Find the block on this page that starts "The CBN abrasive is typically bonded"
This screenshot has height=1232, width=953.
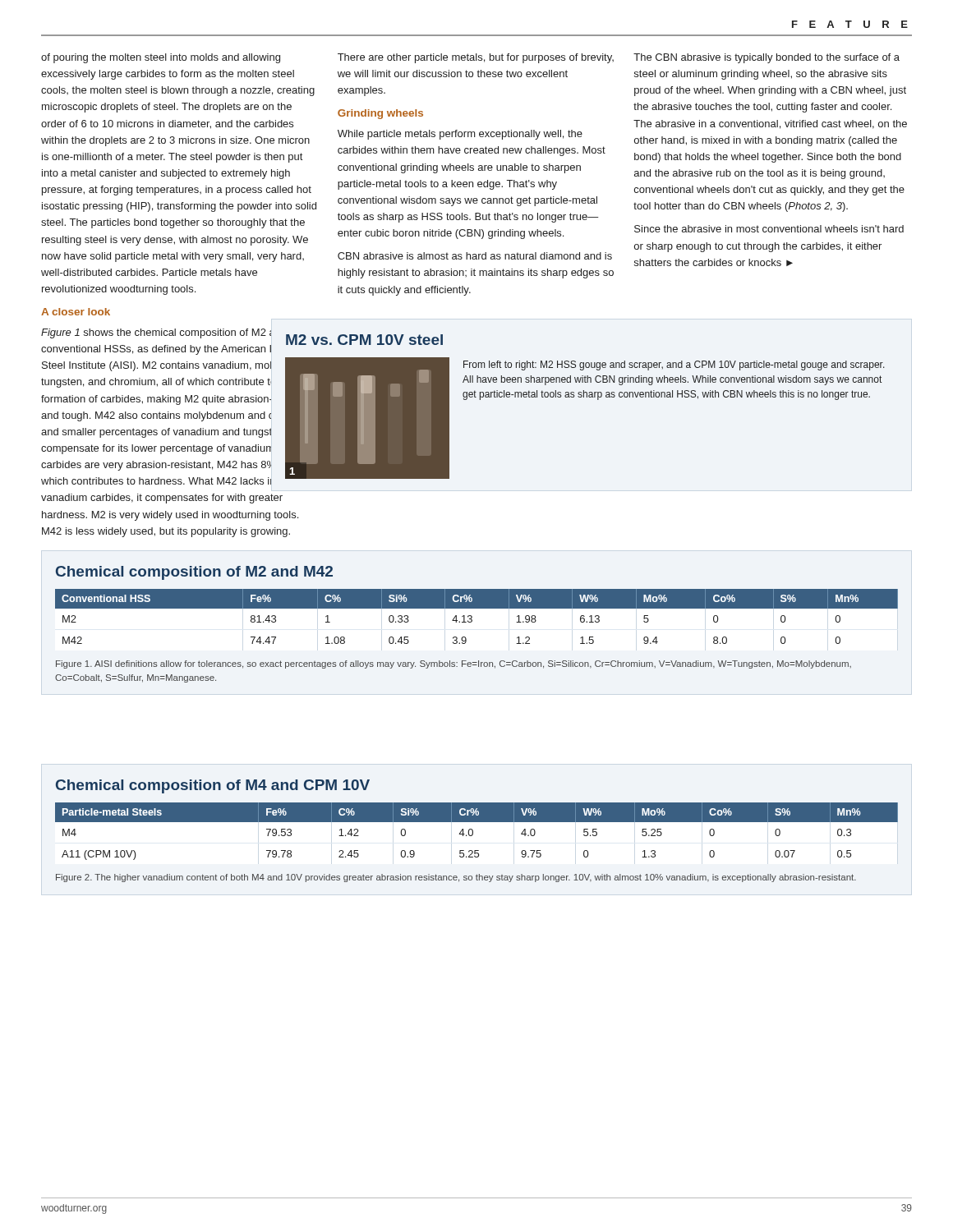pyautogui.click(x=773, y=160)
